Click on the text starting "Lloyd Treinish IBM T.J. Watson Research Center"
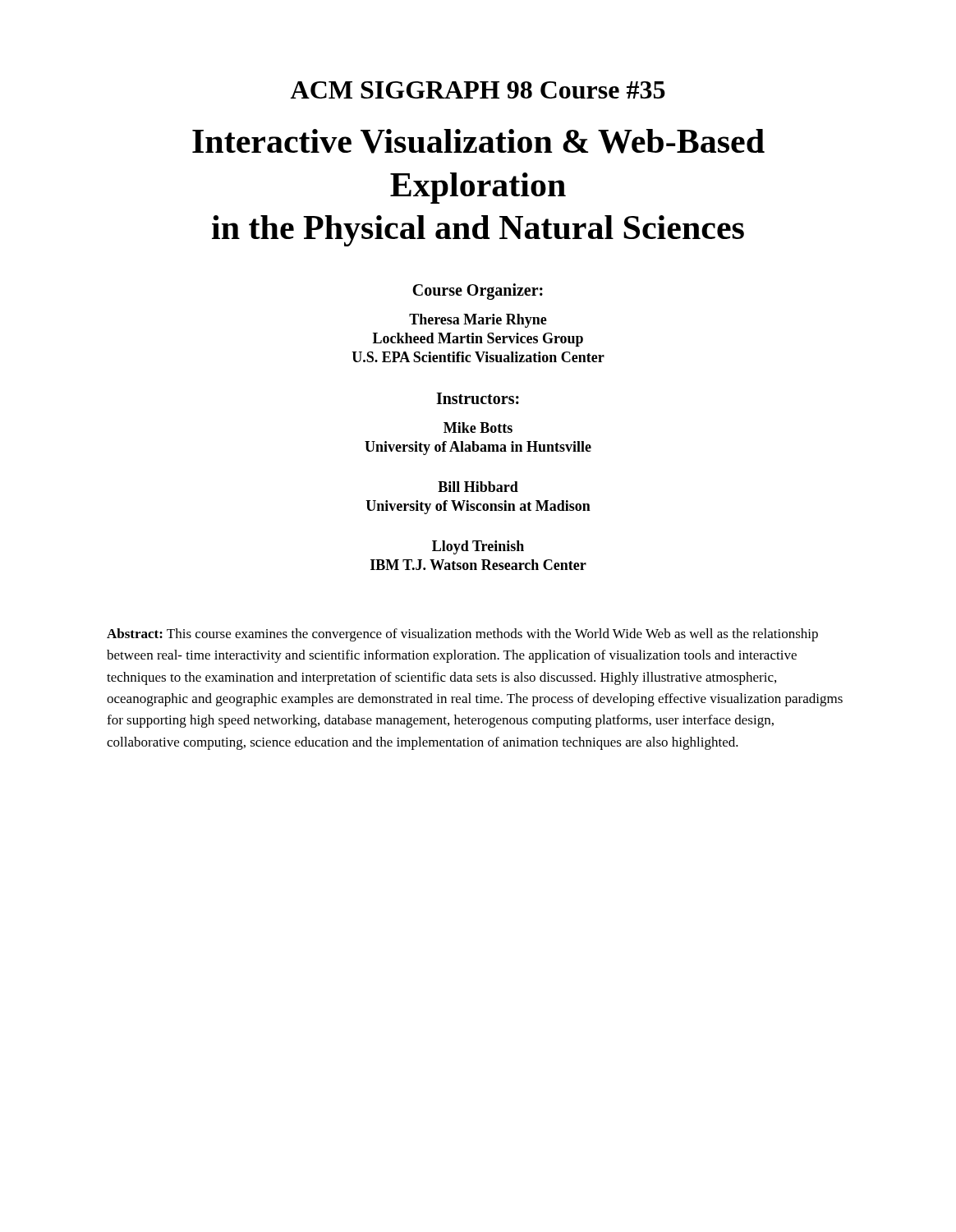Image resolution: width=956 pixels, height=1232 pixels. pyautogui.click(x=478, y=556)
